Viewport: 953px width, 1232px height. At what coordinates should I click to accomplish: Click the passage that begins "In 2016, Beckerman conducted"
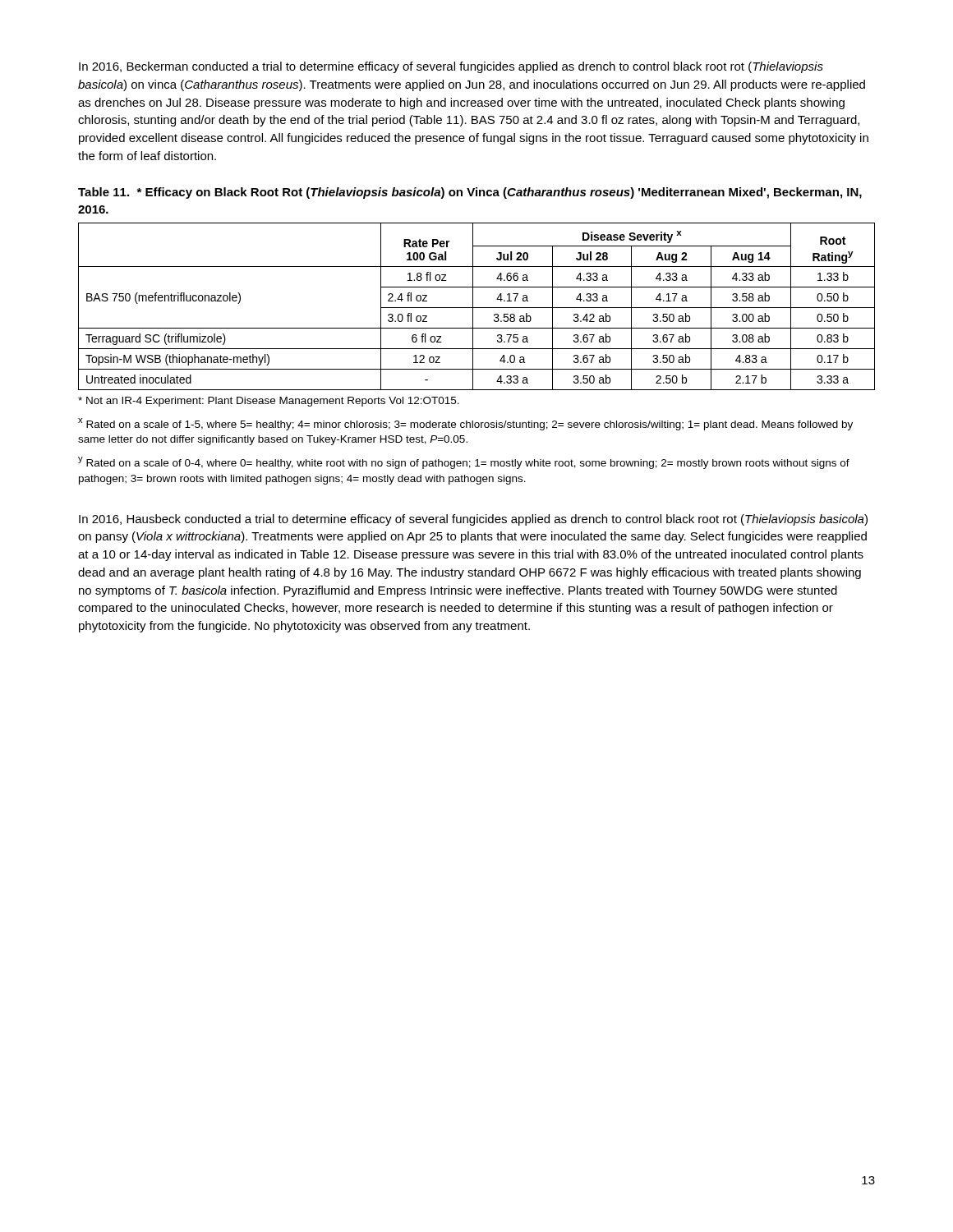(474, 111)
